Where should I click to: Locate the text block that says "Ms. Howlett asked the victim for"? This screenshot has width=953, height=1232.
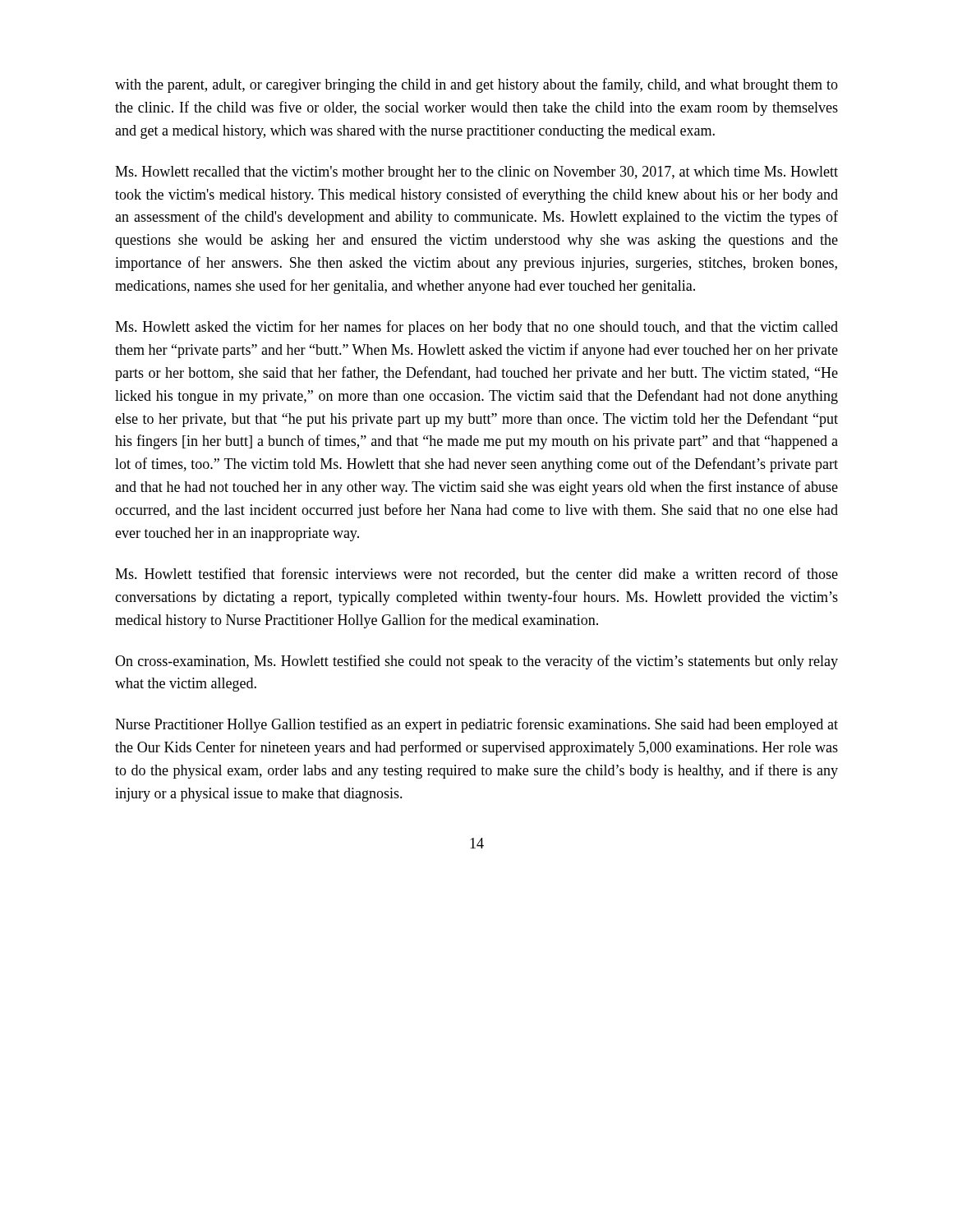pos(476,431)
